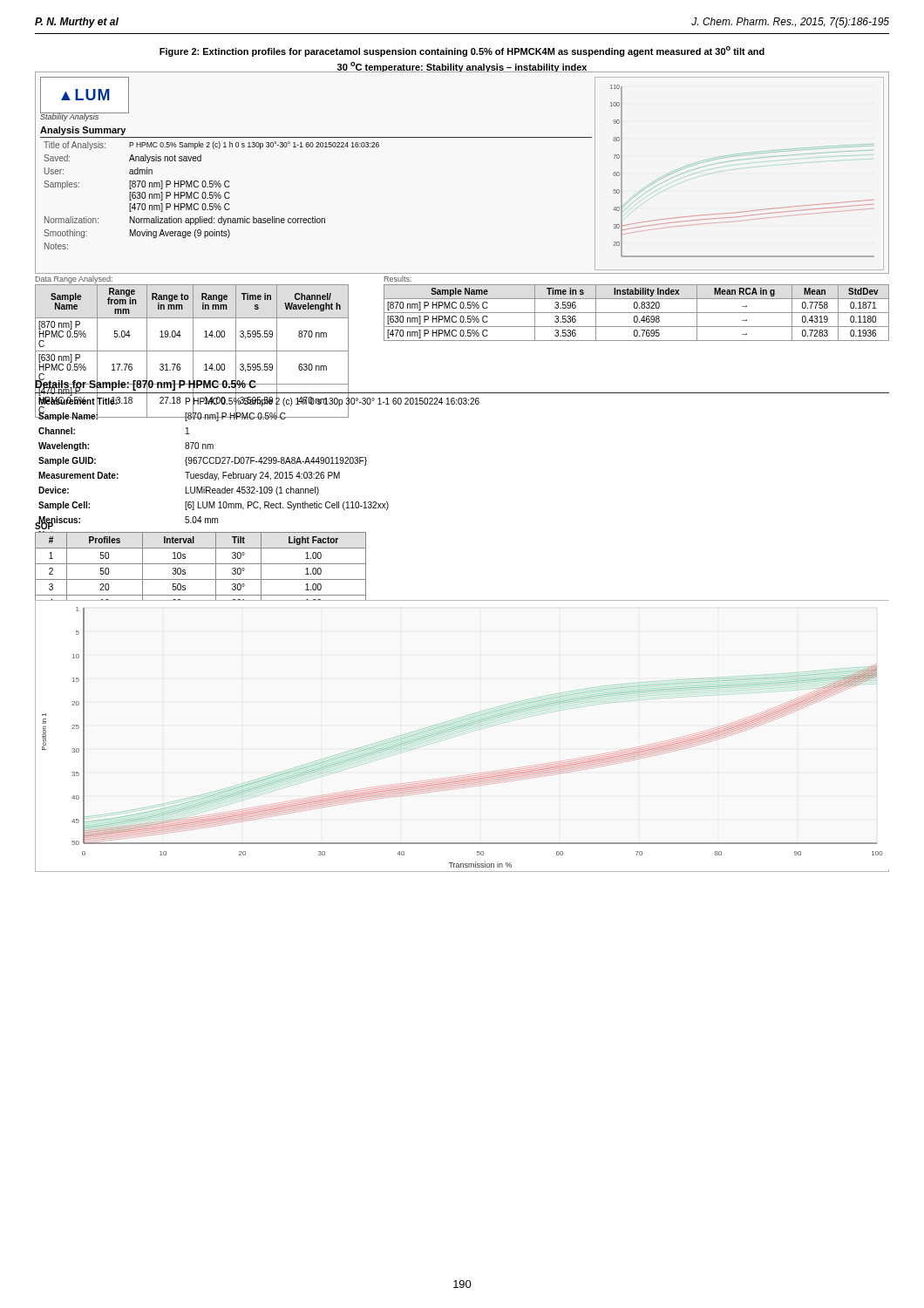Find the screenshot
This screenshot has width=924, height=1308.
pyautogui.click(x=462, y=173)
